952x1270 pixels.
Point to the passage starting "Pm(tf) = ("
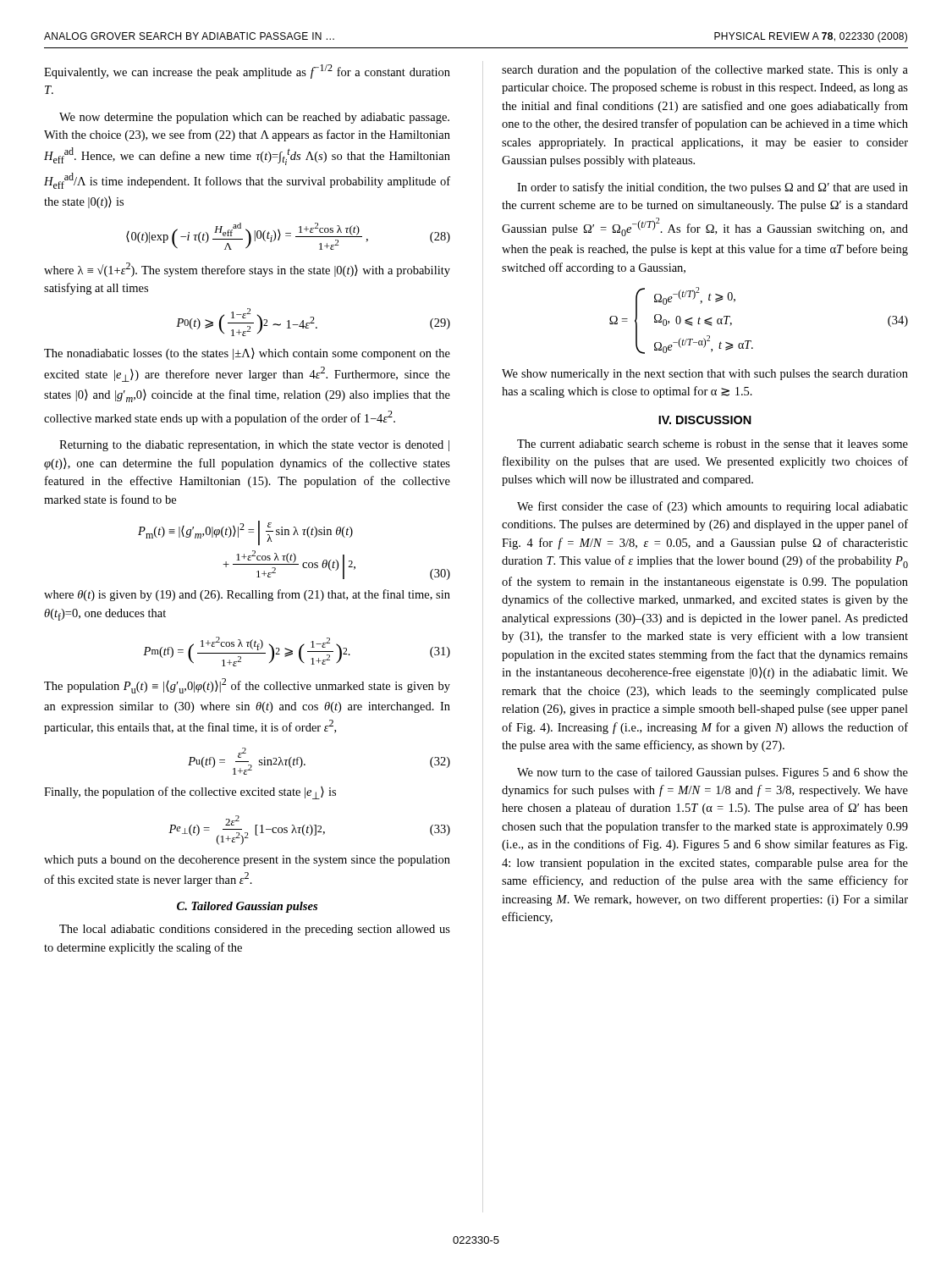click(297, 652)
